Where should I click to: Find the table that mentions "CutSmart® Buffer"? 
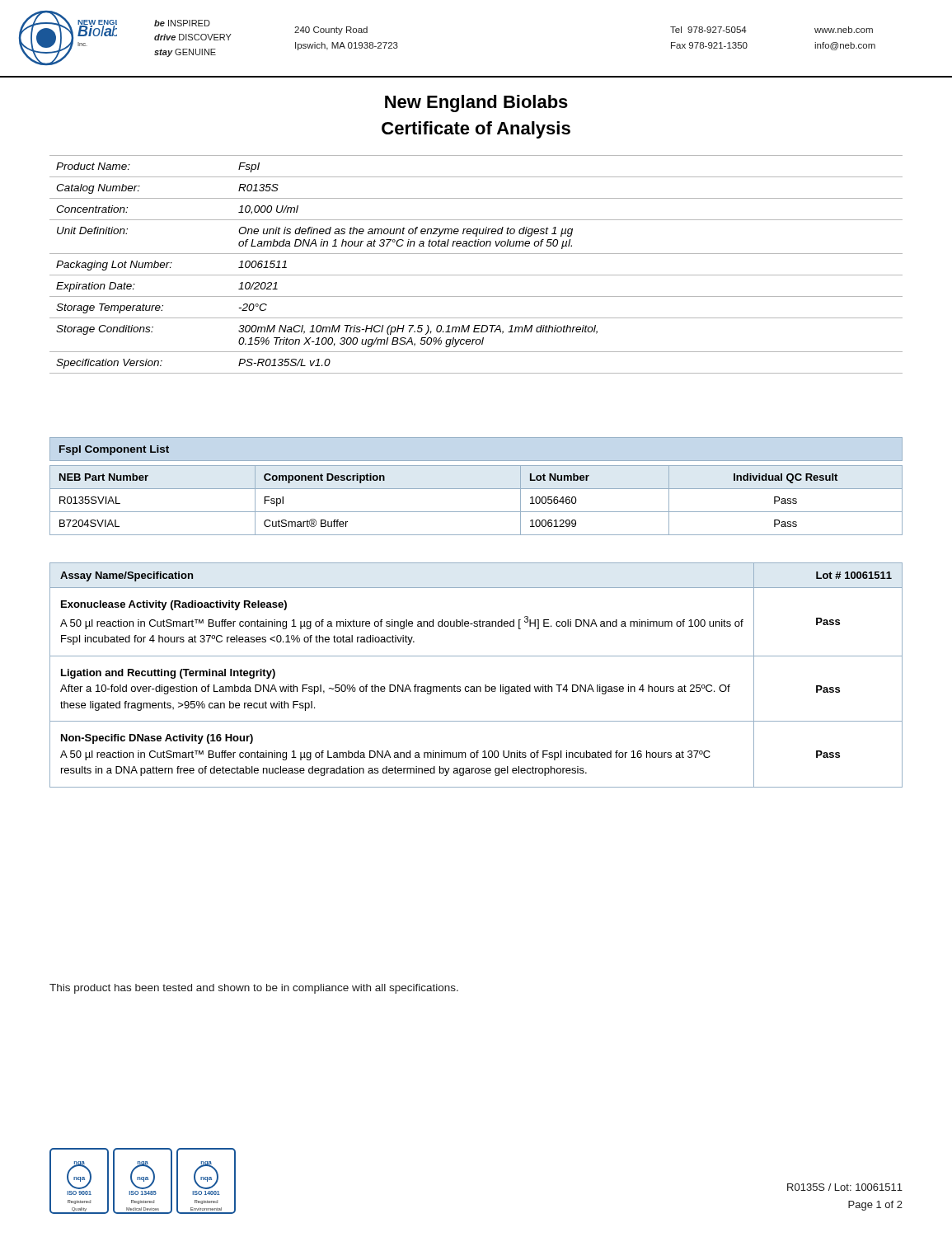click(476, 500)
